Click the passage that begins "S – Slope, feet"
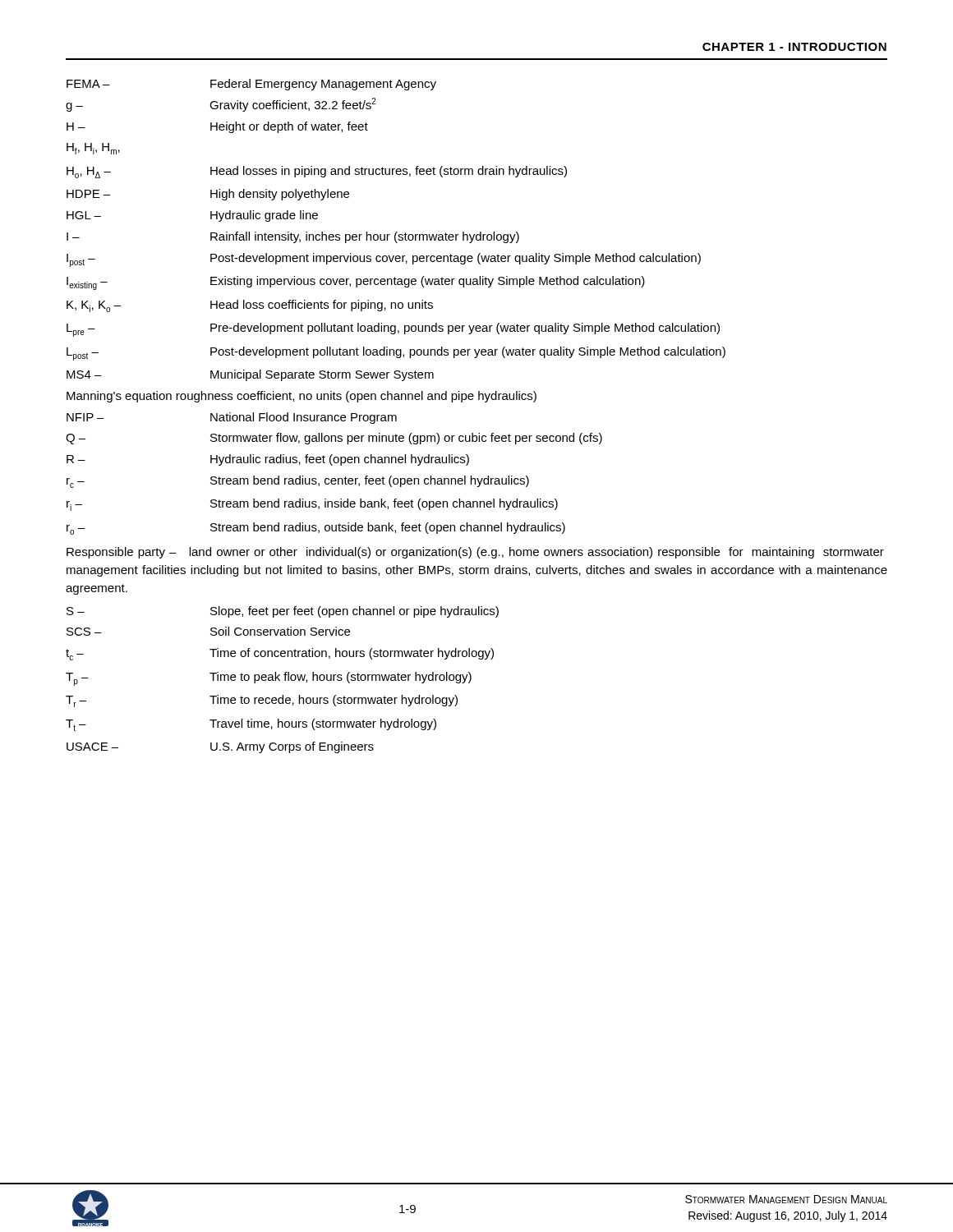Viewport: 953px width, 1232px height. coord(476,611)
